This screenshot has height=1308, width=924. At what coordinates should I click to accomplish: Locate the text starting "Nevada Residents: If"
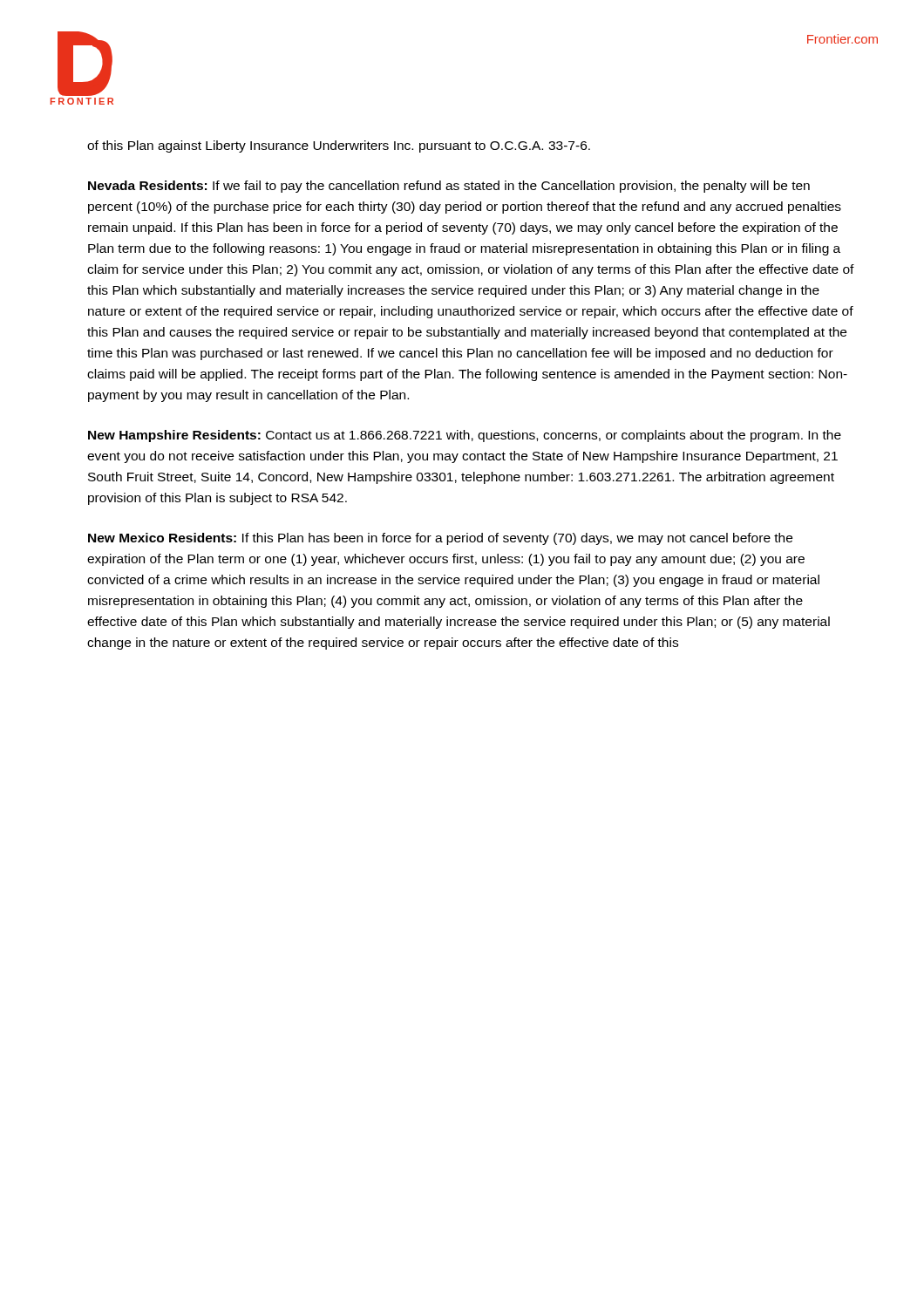470,290
